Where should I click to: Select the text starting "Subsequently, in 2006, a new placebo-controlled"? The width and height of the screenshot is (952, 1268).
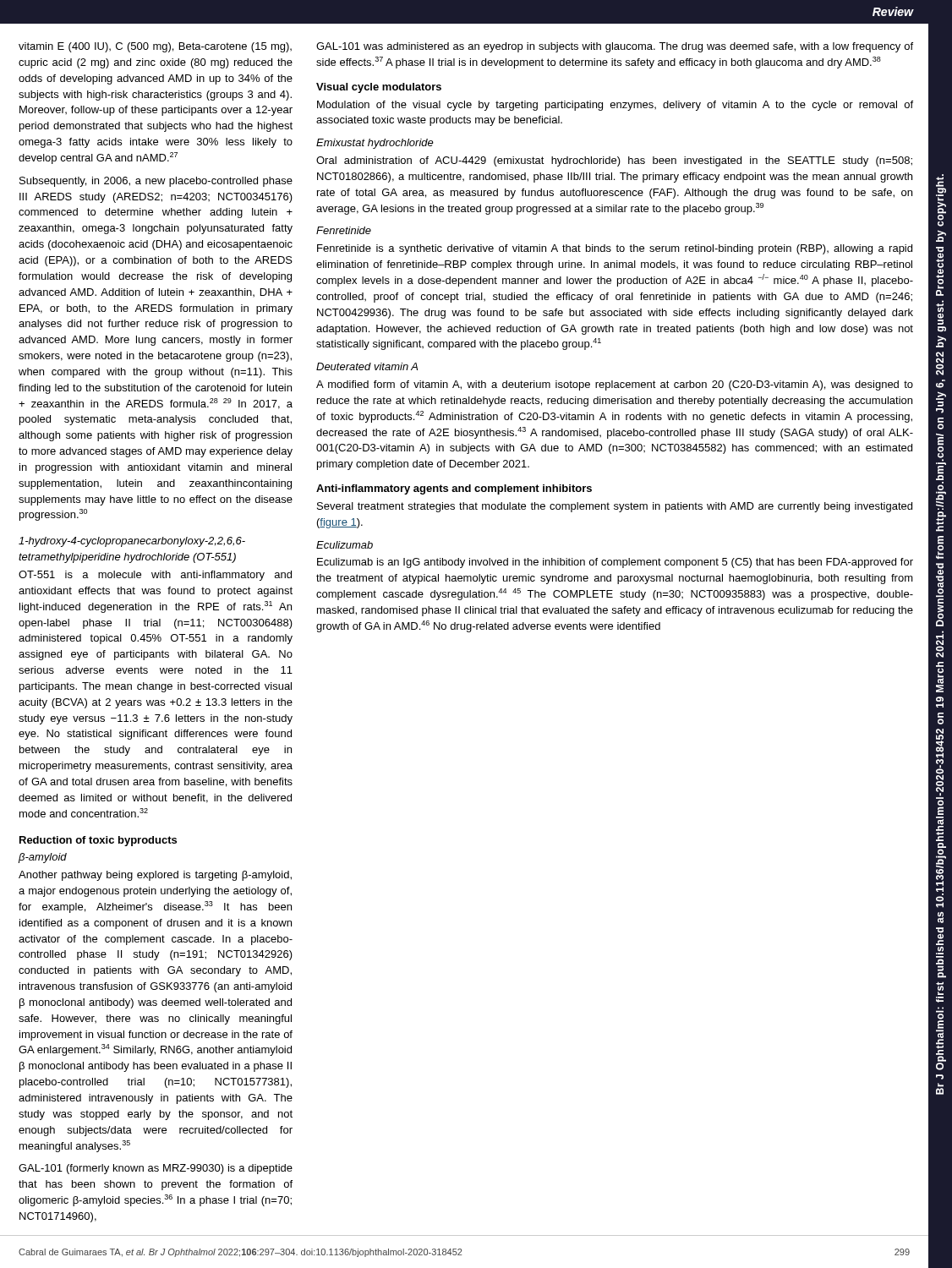pyautogui.click(x=156, y=348)
